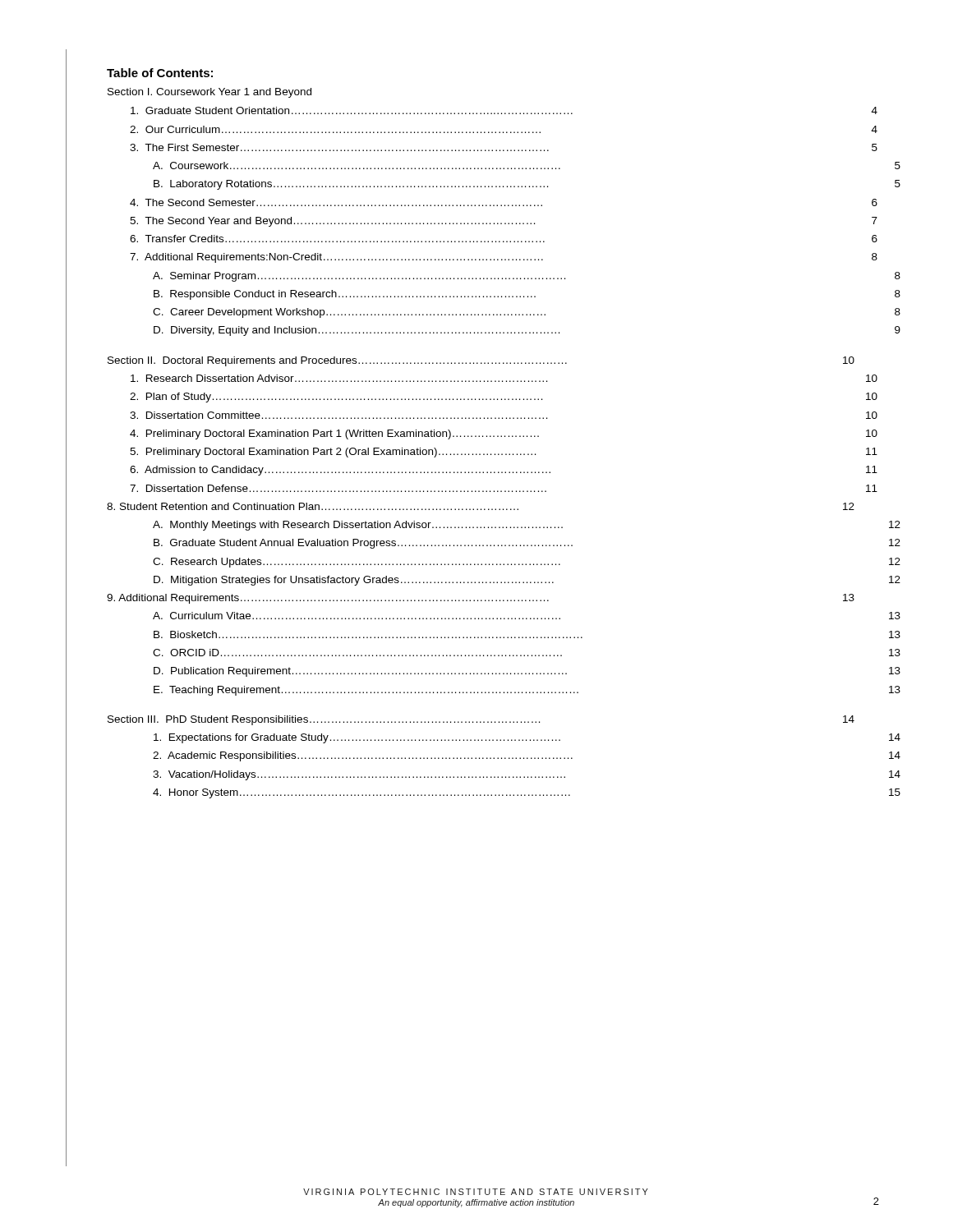
Task: Locate the element starting "2. Our Curriculum……………………………………………………………………………4"
Action: click(504, 129)
